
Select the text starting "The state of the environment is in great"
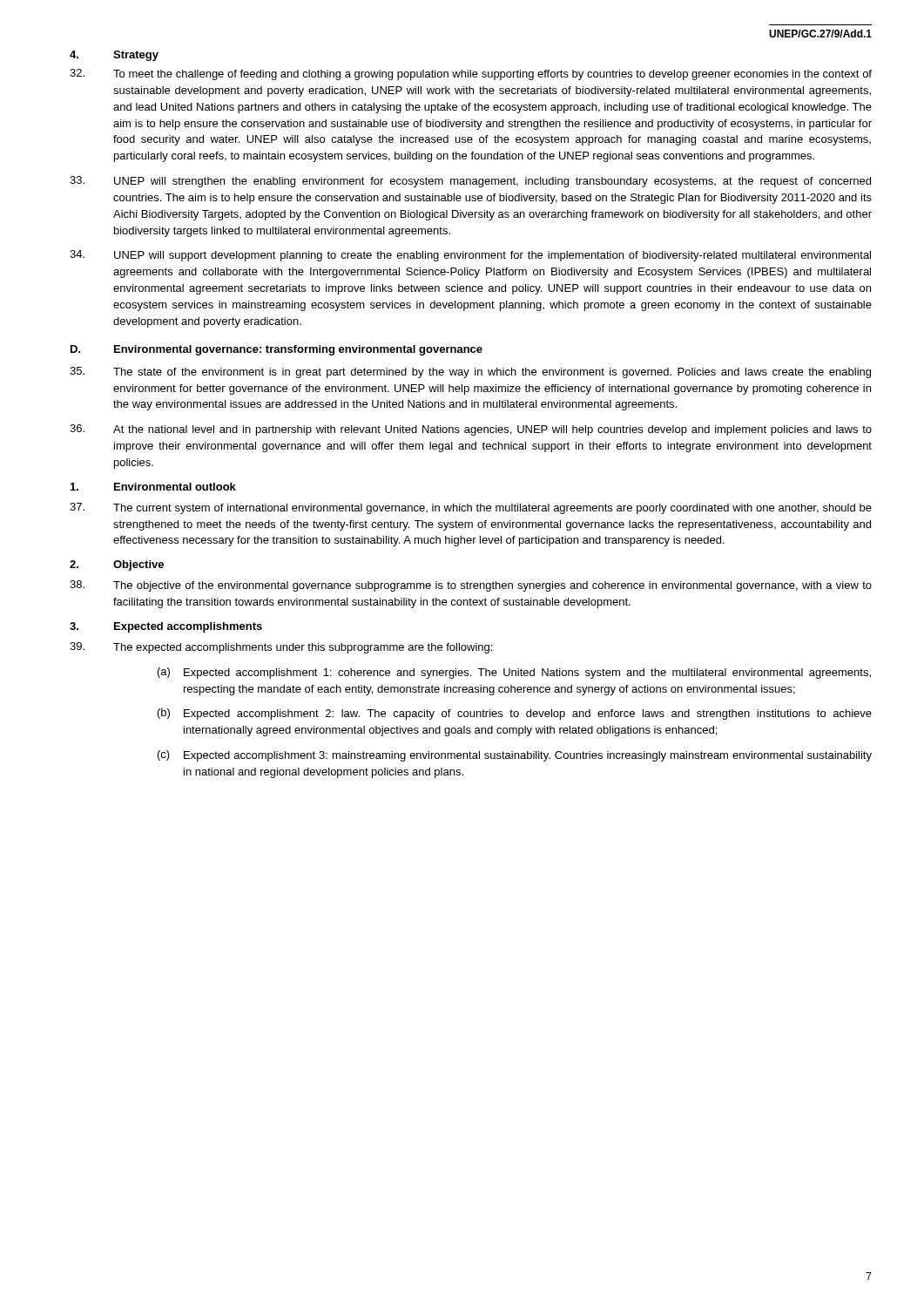pos(471,389)
